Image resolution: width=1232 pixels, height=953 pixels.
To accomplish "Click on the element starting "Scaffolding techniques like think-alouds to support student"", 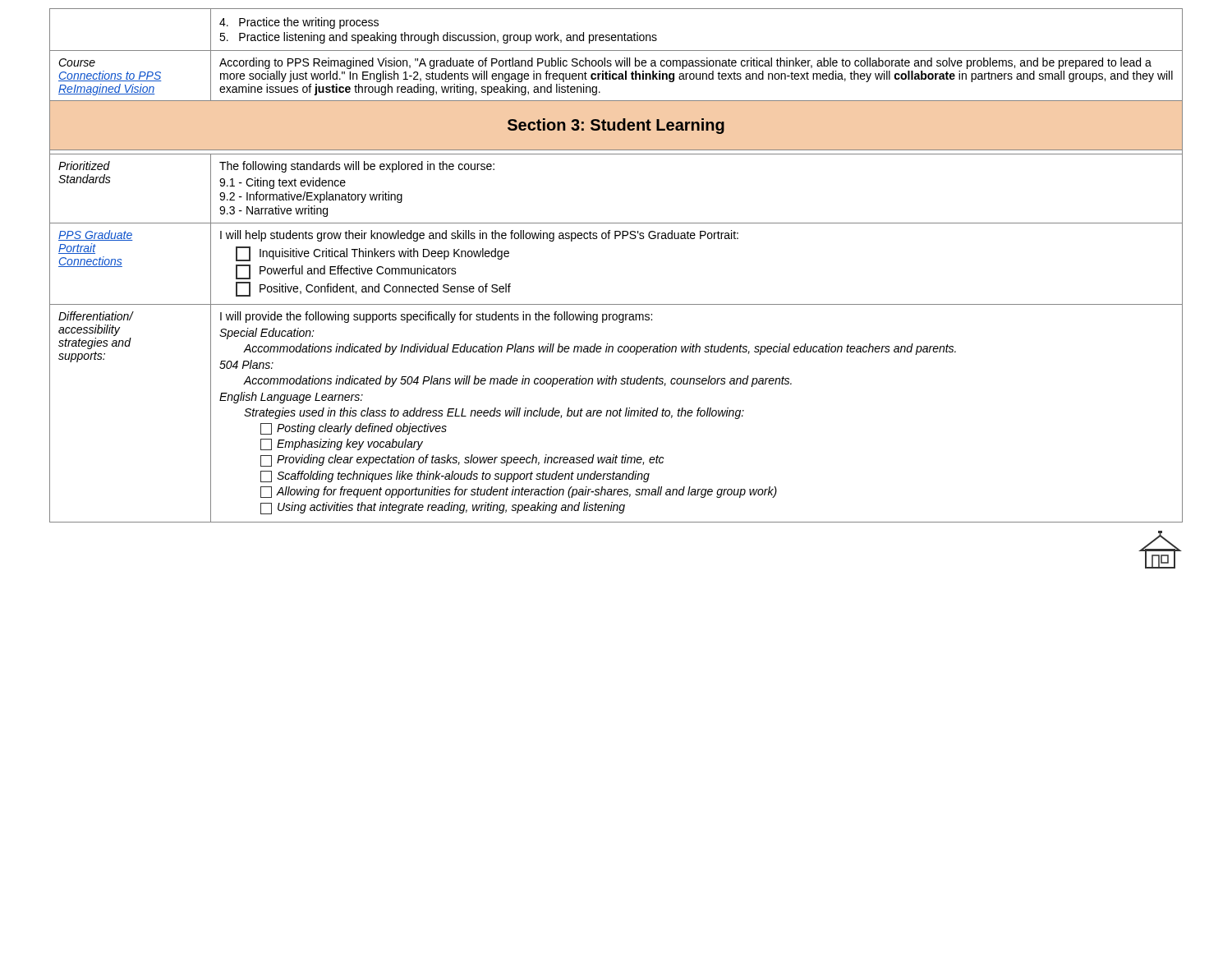I will pos(455,476).
